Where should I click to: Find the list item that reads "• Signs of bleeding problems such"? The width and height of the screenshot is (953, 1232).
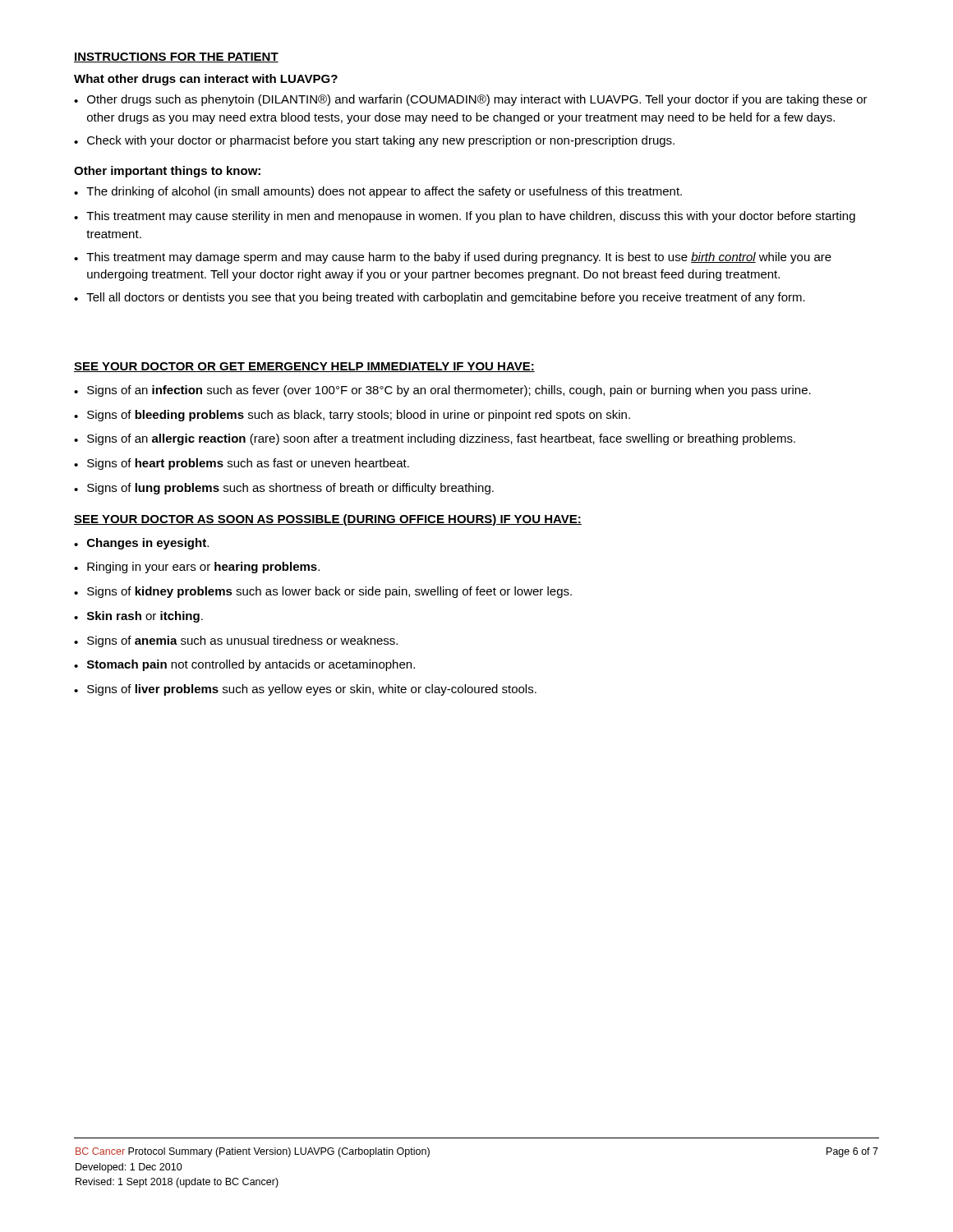coord(352,415)
